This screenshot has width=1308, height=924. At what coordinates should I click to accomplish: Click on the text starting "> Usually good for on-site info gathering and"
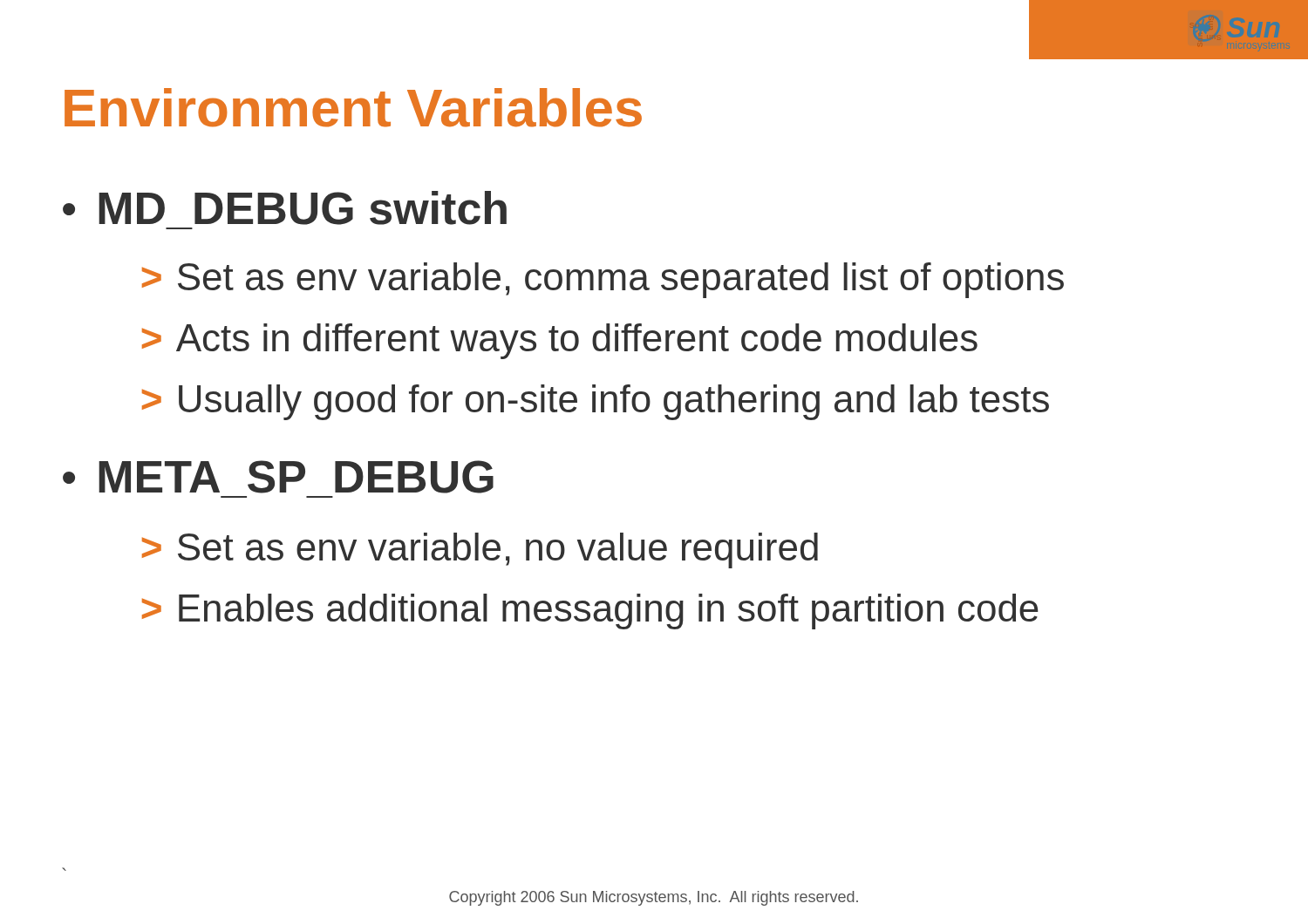coord(595,399)
